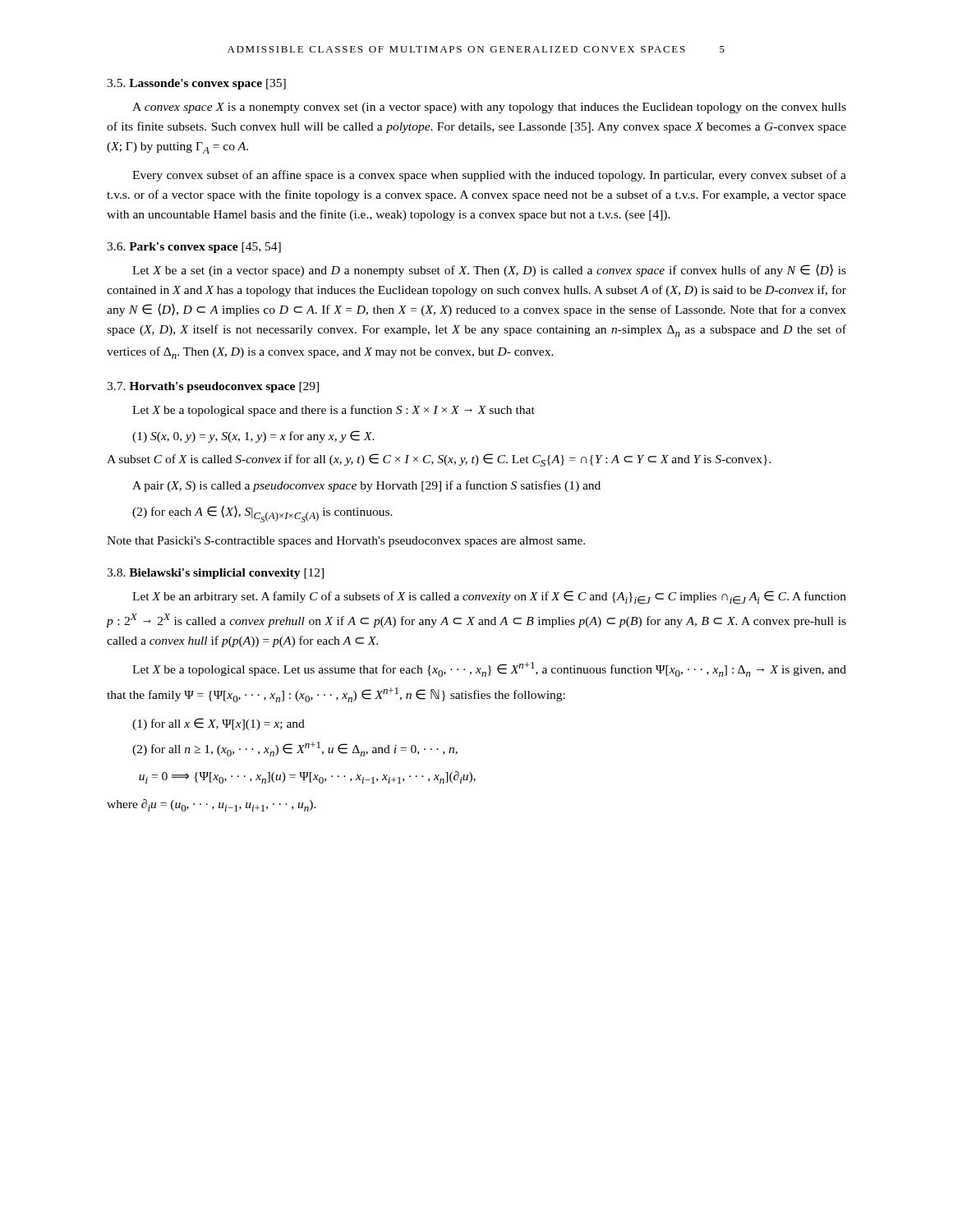Click the passage that begins "A subset C of"
This screenshot has width=953, height=1232.
click(x=476, y=472)
